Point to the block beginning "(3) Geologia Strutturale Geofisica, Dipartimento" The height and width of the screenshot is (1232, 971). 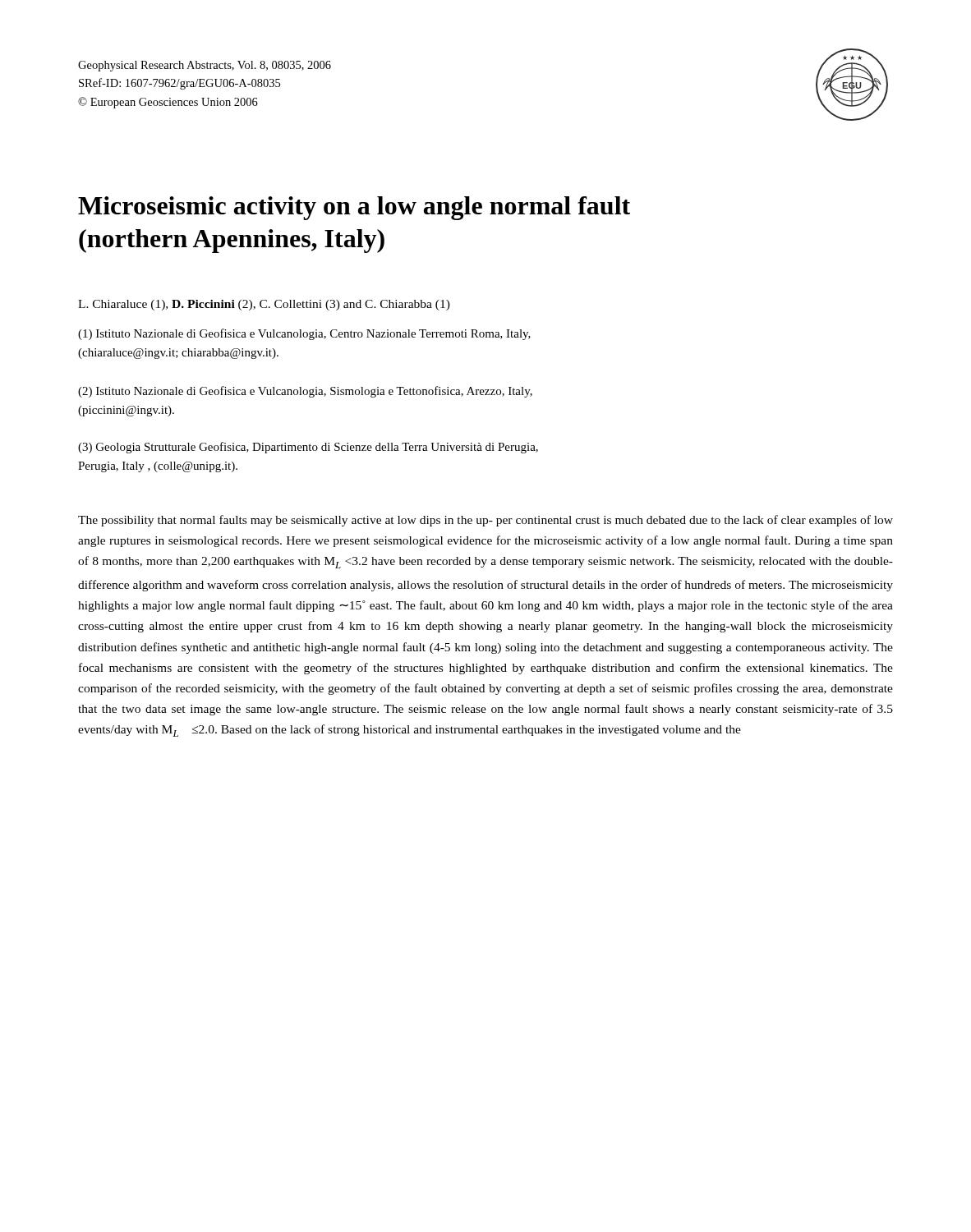308,456
